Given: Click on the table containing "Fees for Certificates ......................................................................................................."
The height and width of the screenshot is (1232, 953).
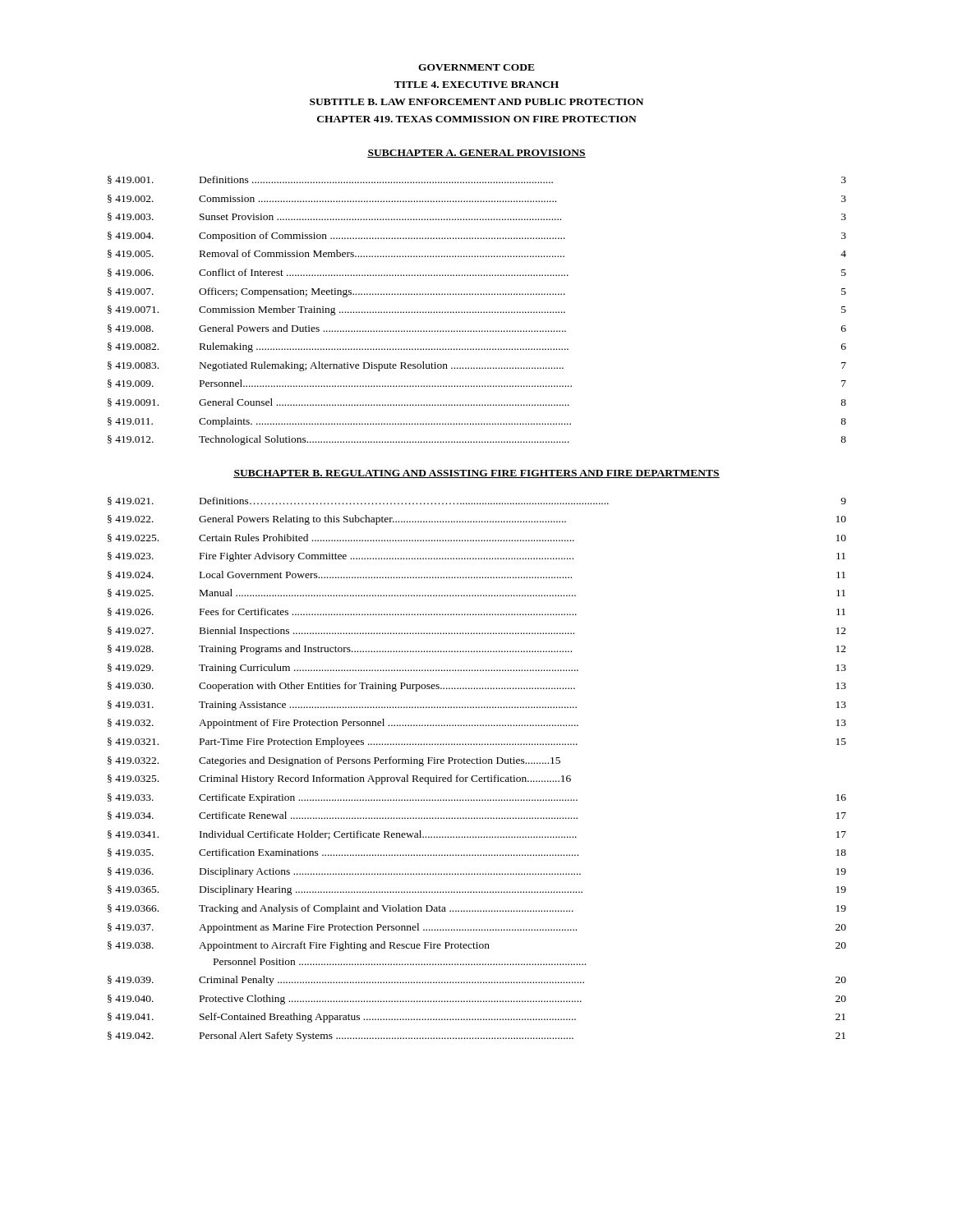Looking at the screenshot, I should [x=476, y=768].
